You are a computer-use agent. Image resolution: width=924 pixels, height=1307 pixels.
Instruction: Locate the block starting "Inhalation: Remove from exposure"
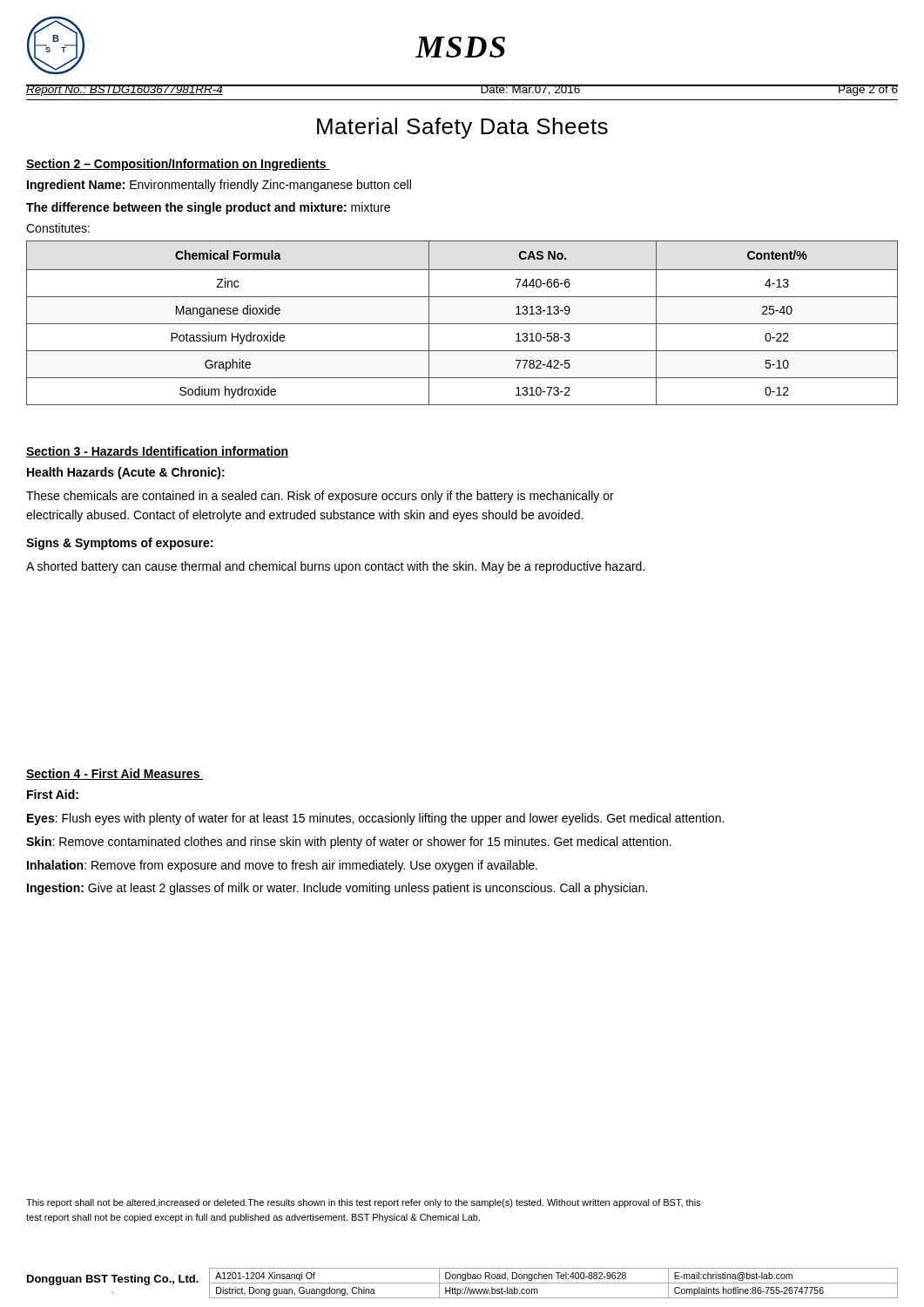click(282, 865)
